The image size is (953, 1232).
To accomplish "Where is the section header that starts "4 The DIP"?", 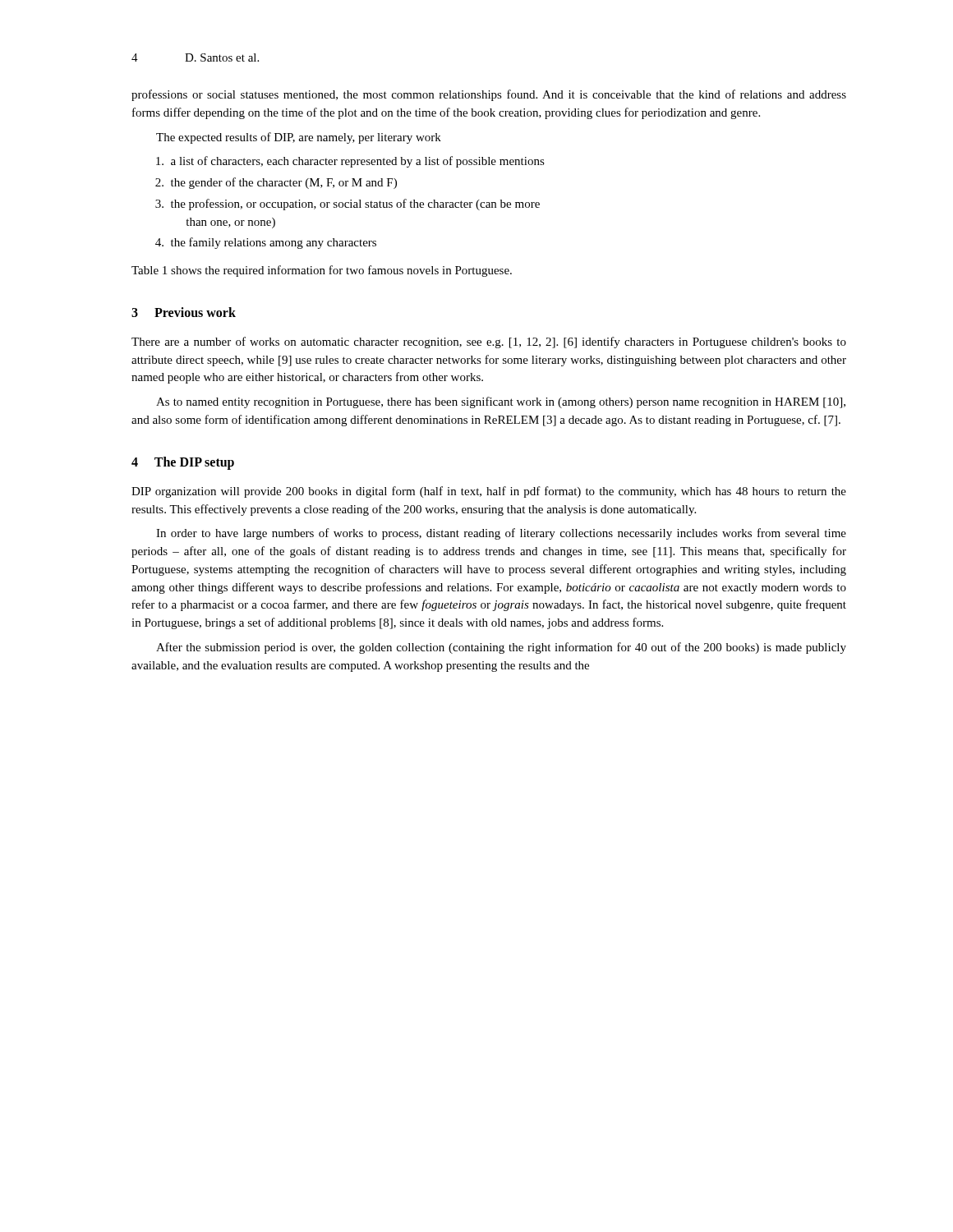I will click(x=183, y=462).
